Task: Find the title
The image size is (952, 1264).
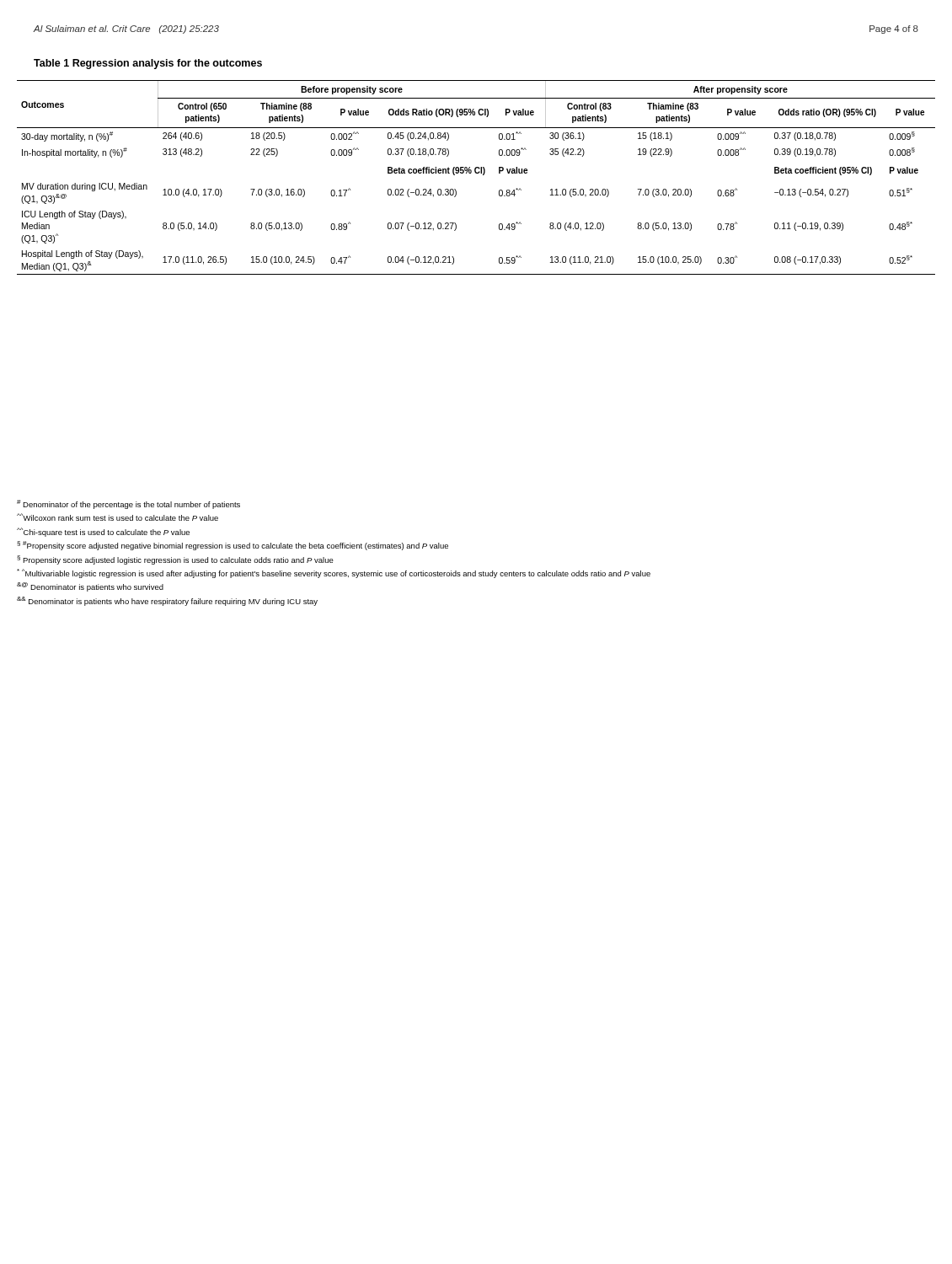Action: 148,63
